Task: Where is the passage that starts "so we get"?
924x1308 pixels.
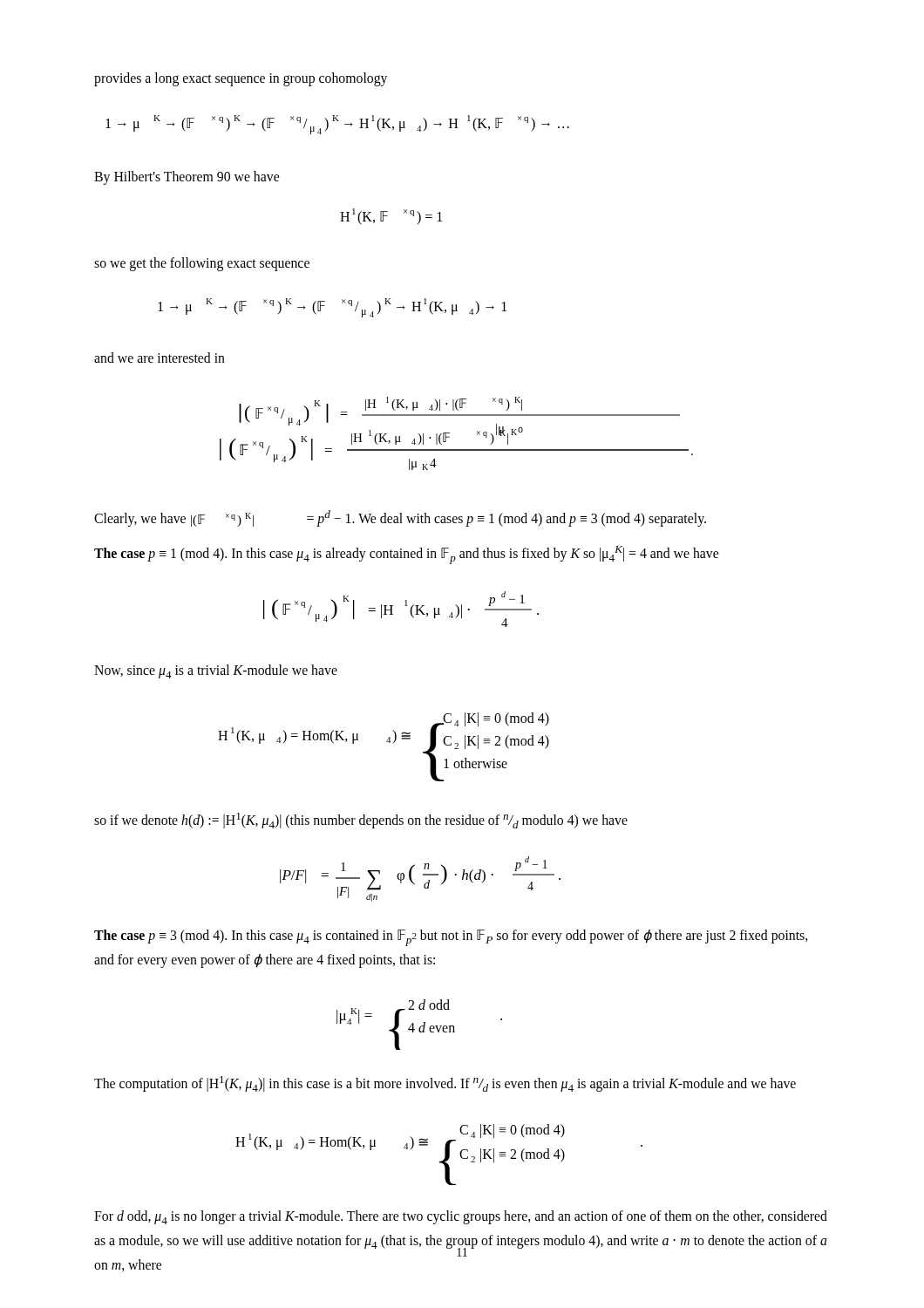Action: (202, 263)
